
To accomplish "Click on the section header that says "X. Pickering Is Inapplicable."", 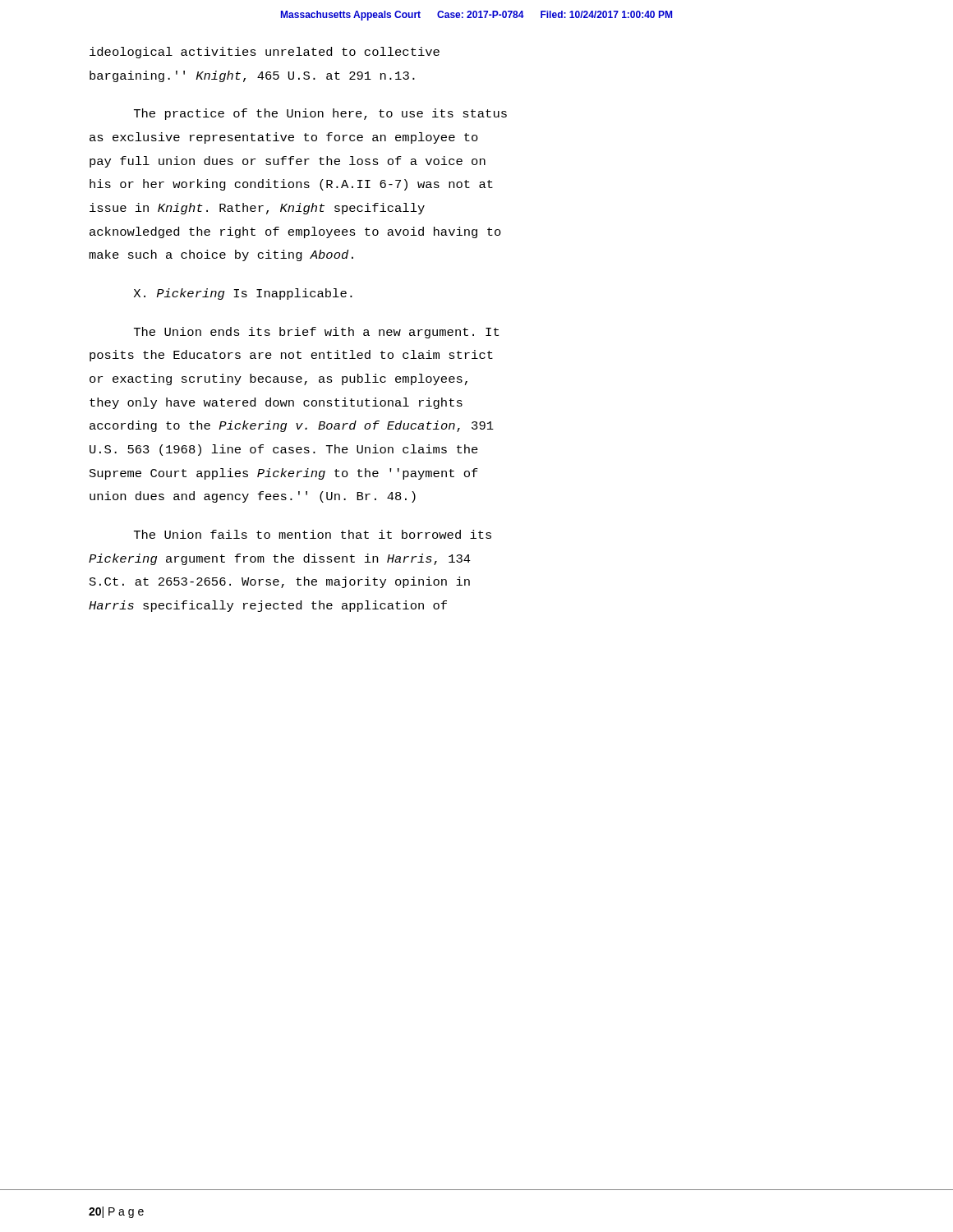I will (244, 294).
